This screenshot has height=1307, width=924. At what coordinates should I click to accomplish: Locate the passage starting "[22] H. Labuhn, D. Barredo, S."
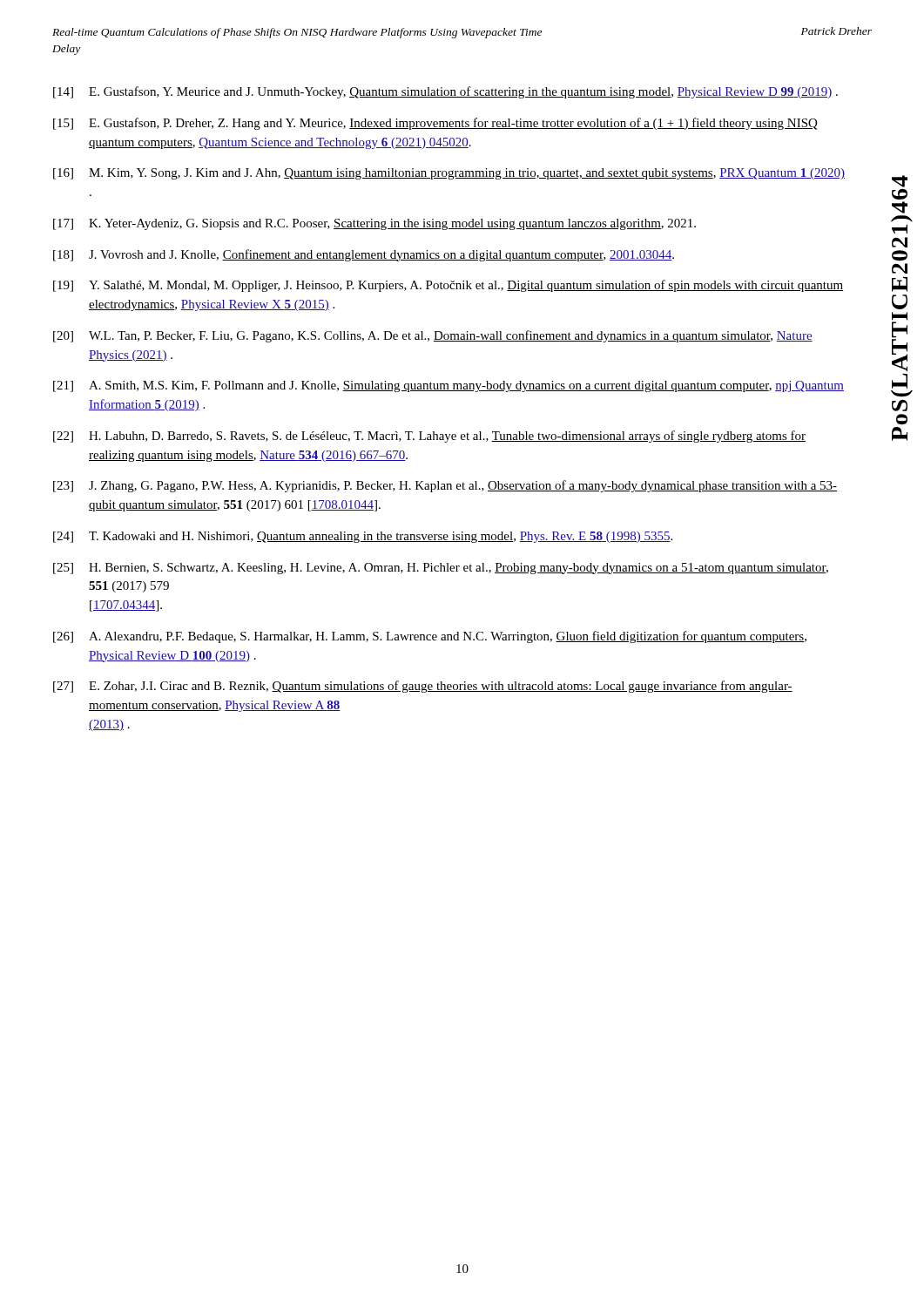click(x=449, y=446)
